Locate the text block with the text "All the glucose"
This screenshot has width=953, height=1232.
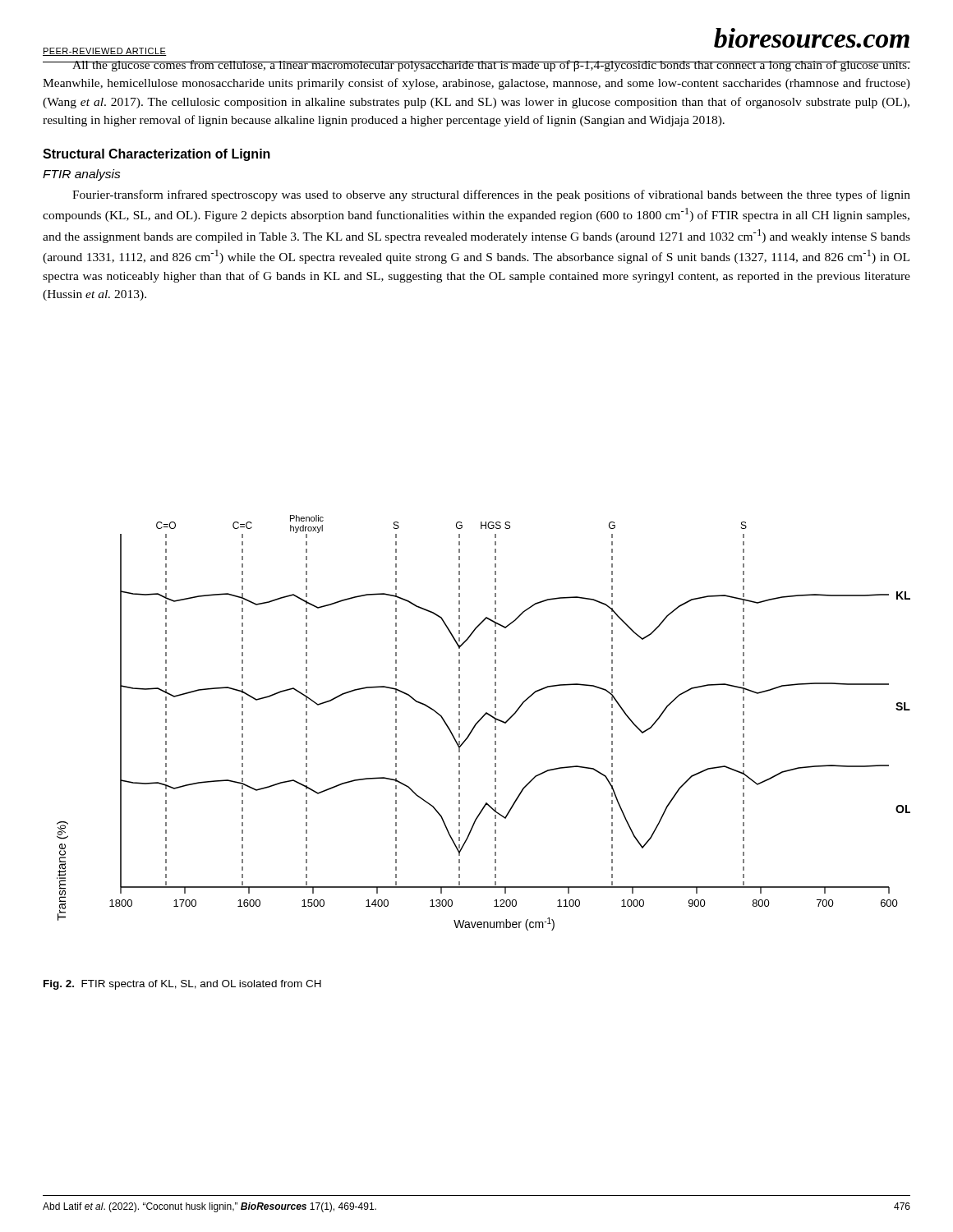point(476,93)
